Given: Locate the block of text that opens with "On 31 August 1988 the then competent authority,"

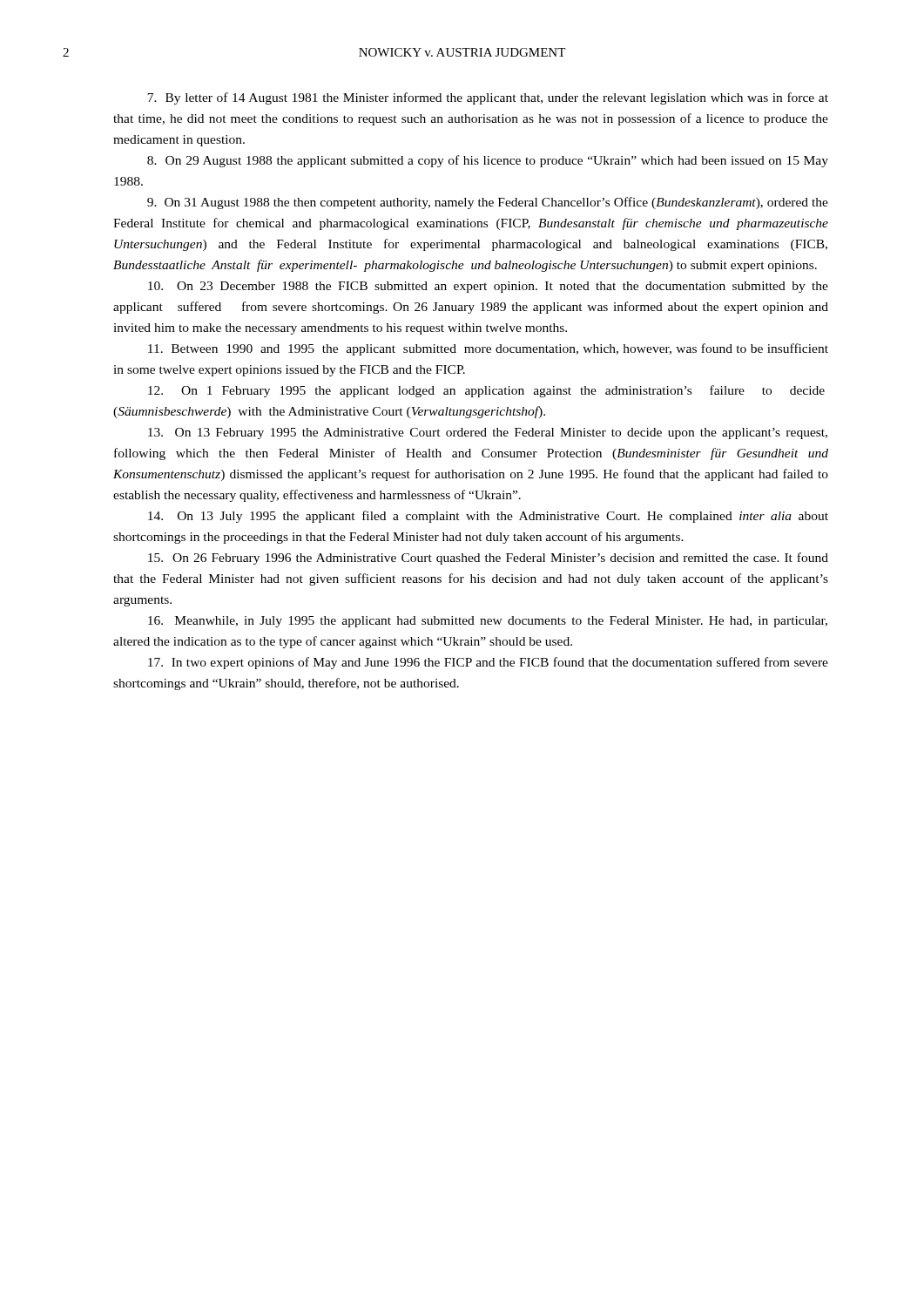Looking at the screenshot, I should (x=471, y=233).
